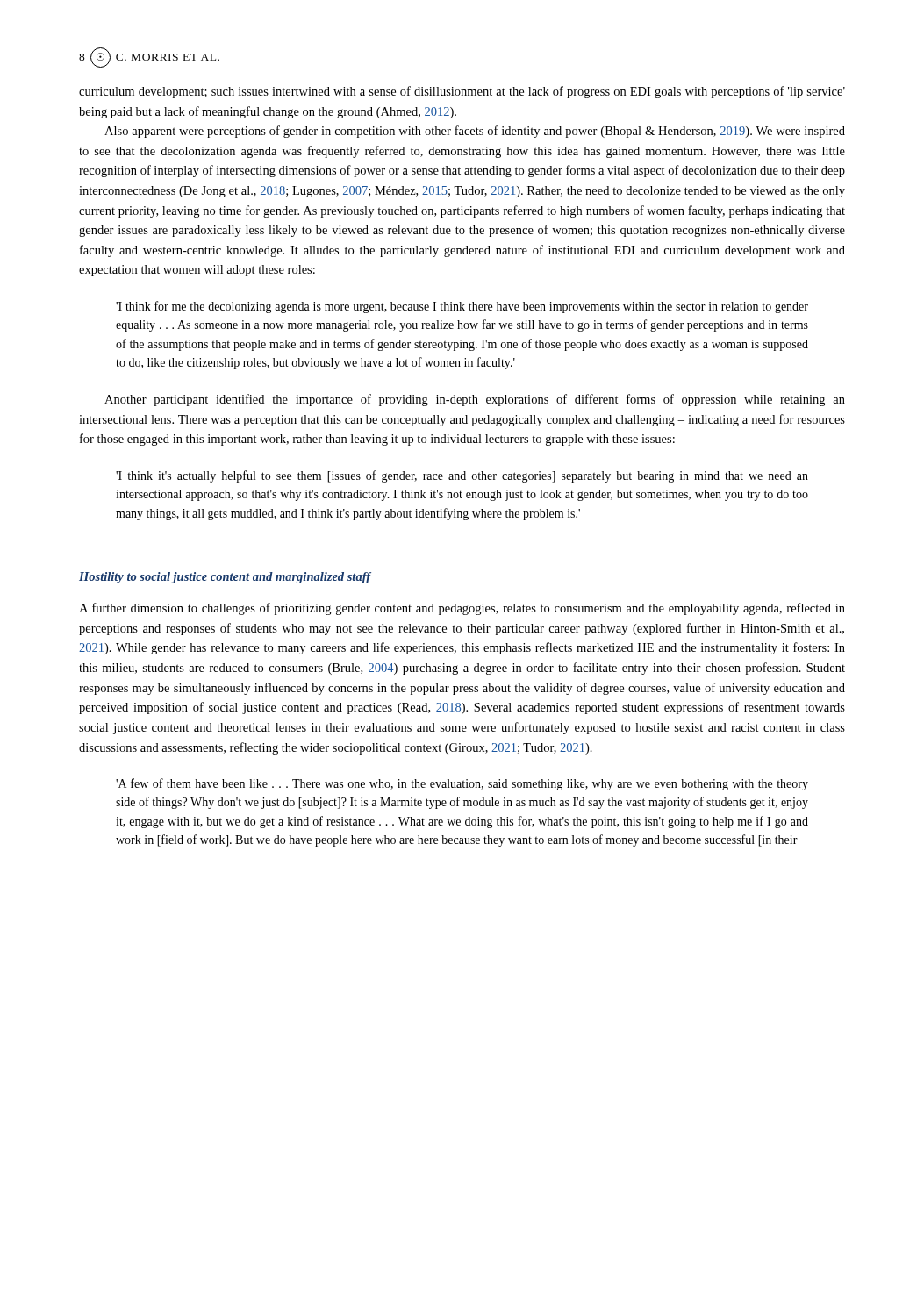Image resolution: width=924 pixels, height=1316 pixels.
Task: Click on the element starting "Also apparent were perceptions of gender"
Action: click(x=462, y=200)
